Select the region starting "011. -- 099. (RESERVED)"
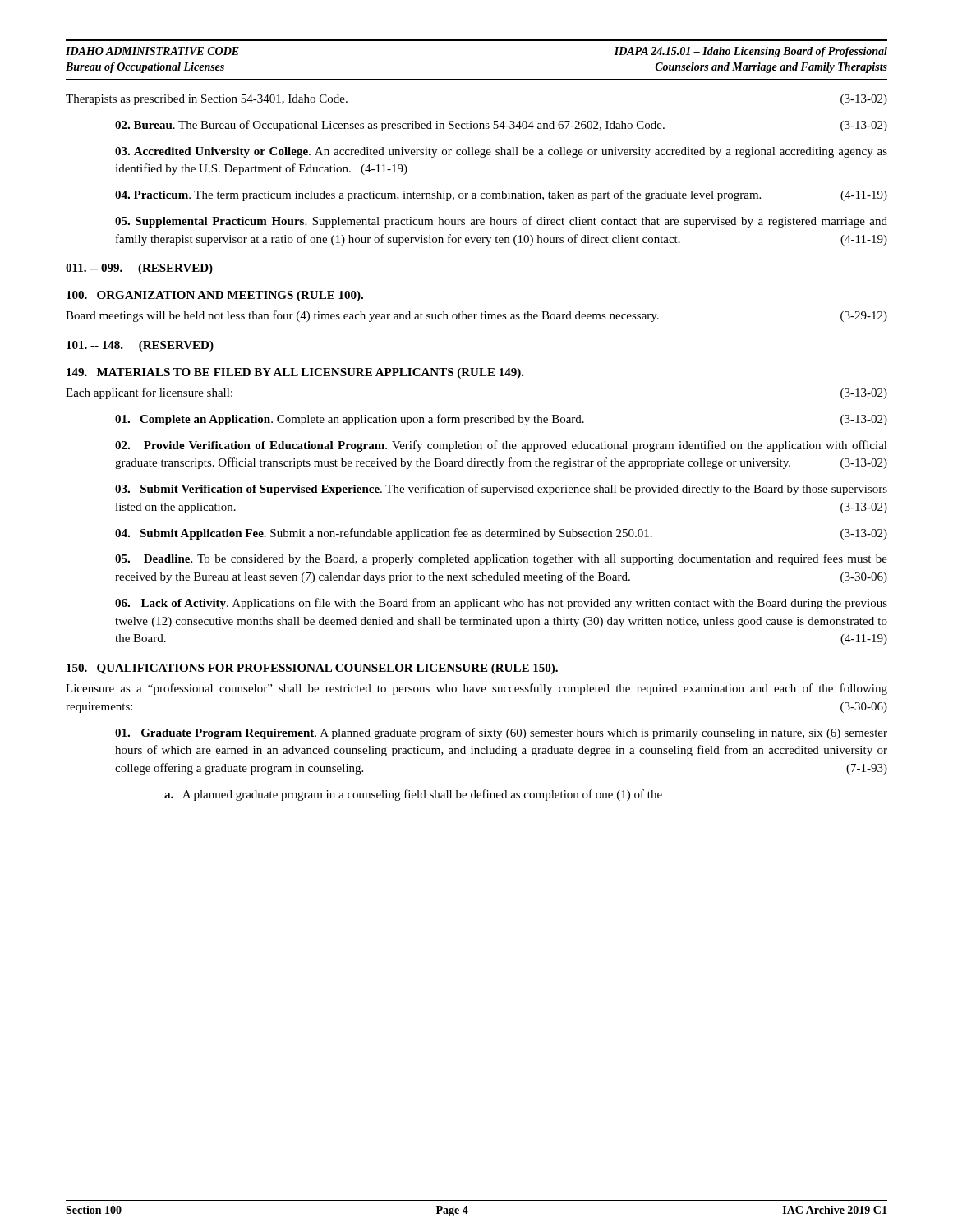Viewport: 953px width, 1232px height. (139, 268)
